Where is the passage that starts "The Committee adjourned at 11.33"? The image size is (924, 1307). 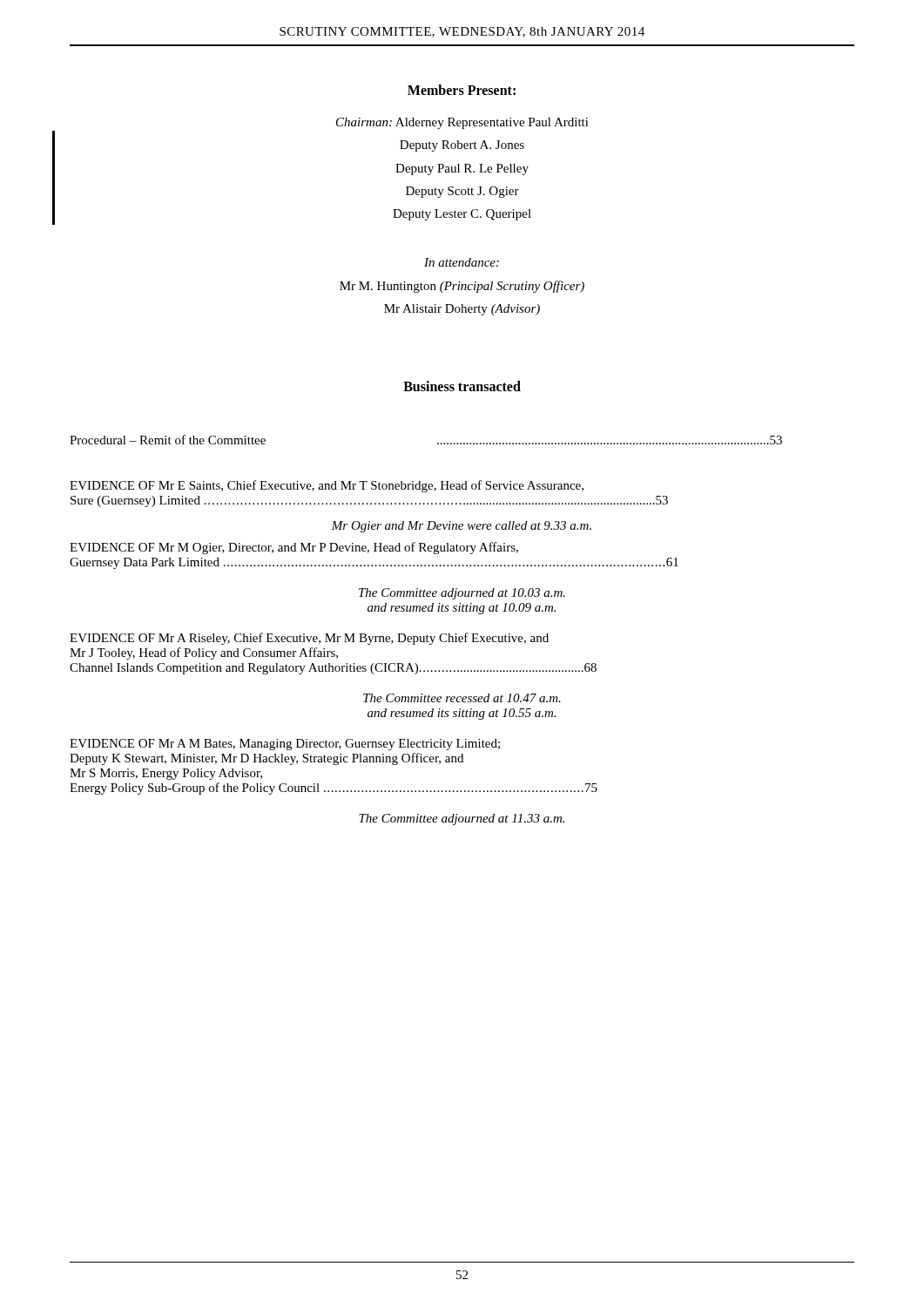click(462, 818)
